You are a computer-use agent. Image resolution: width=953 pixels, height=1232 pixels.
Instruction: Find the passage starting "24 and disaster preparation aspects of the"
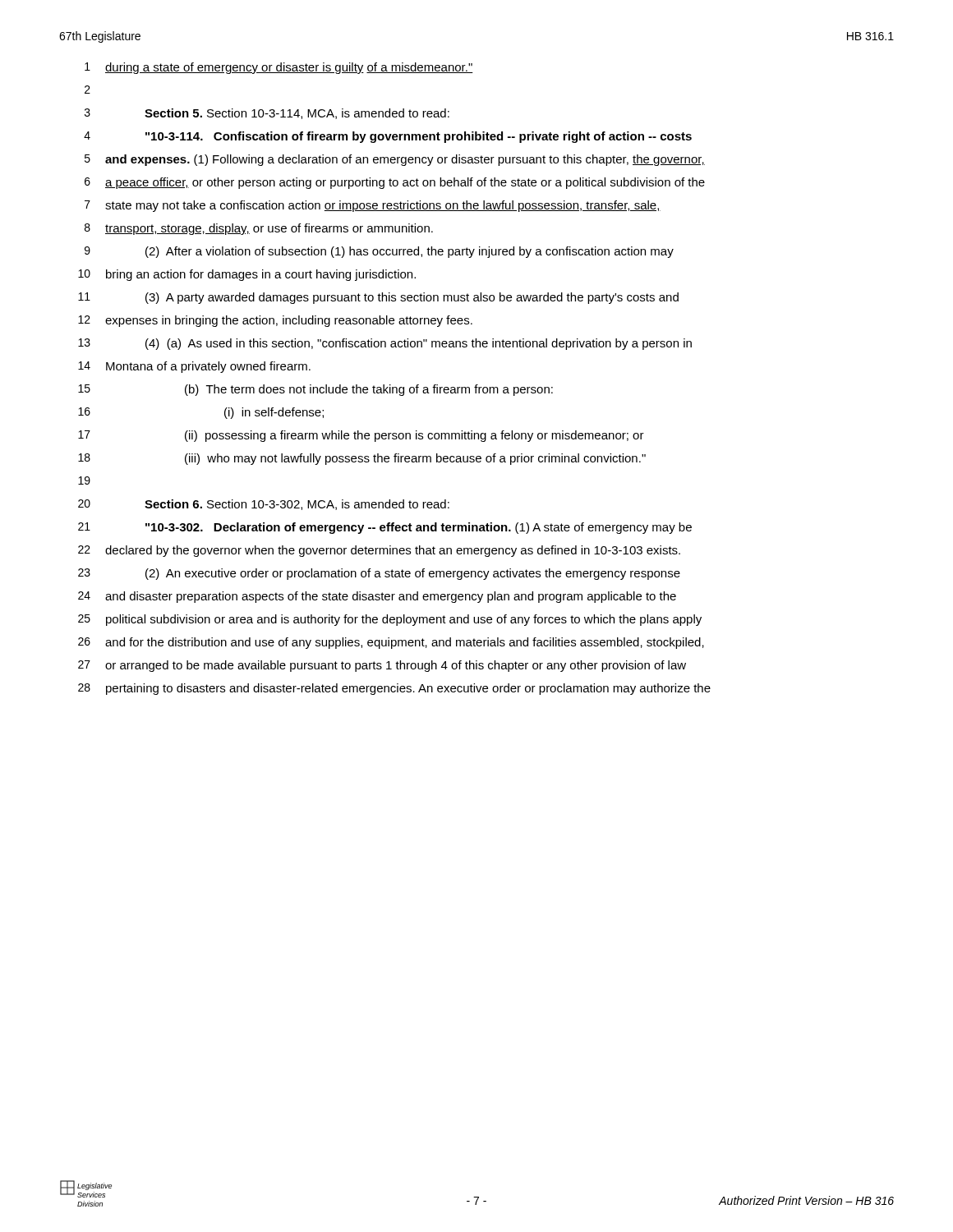tap(476, 596)
